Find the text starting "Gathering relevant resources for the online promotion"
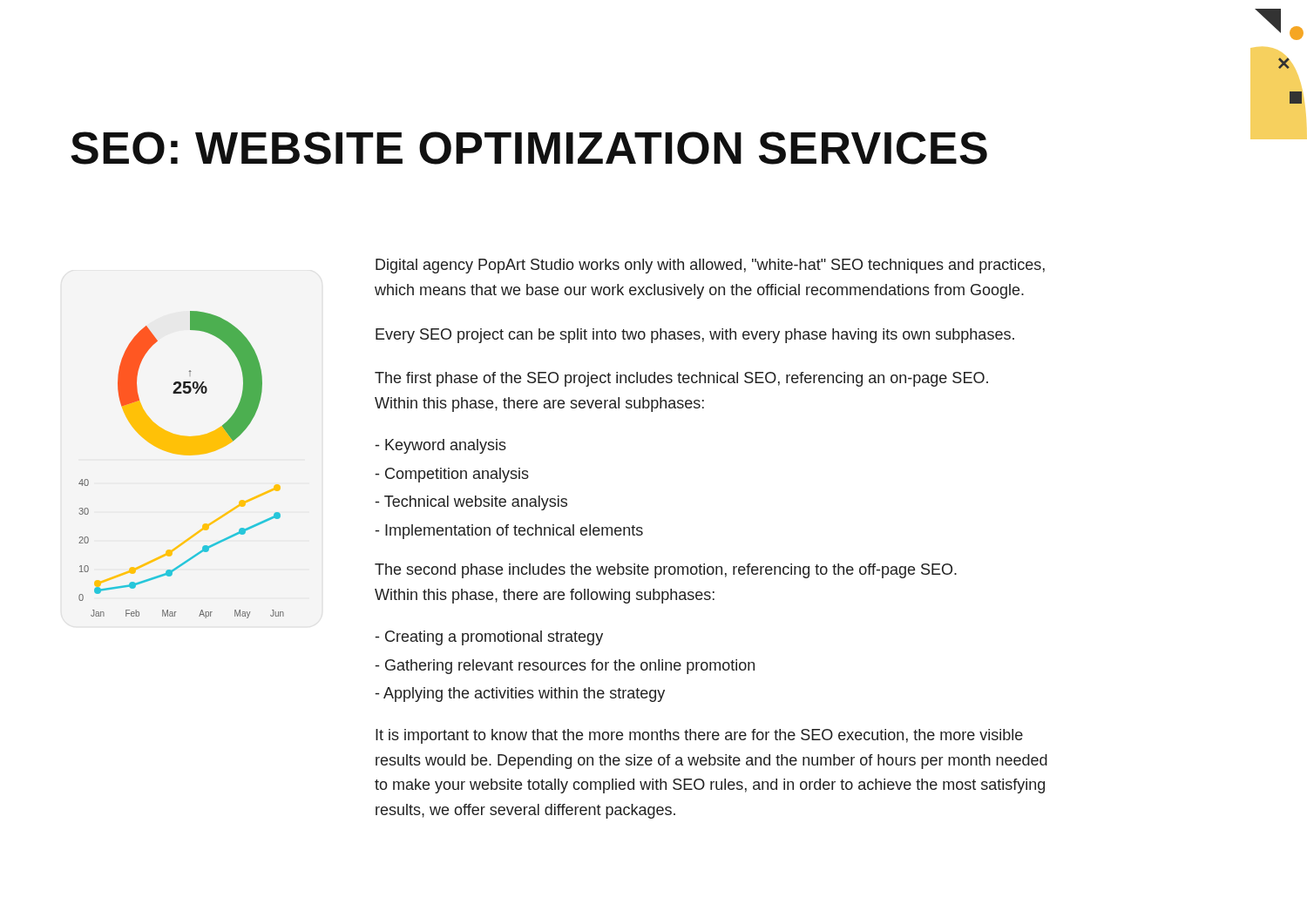 coord(565,665)
